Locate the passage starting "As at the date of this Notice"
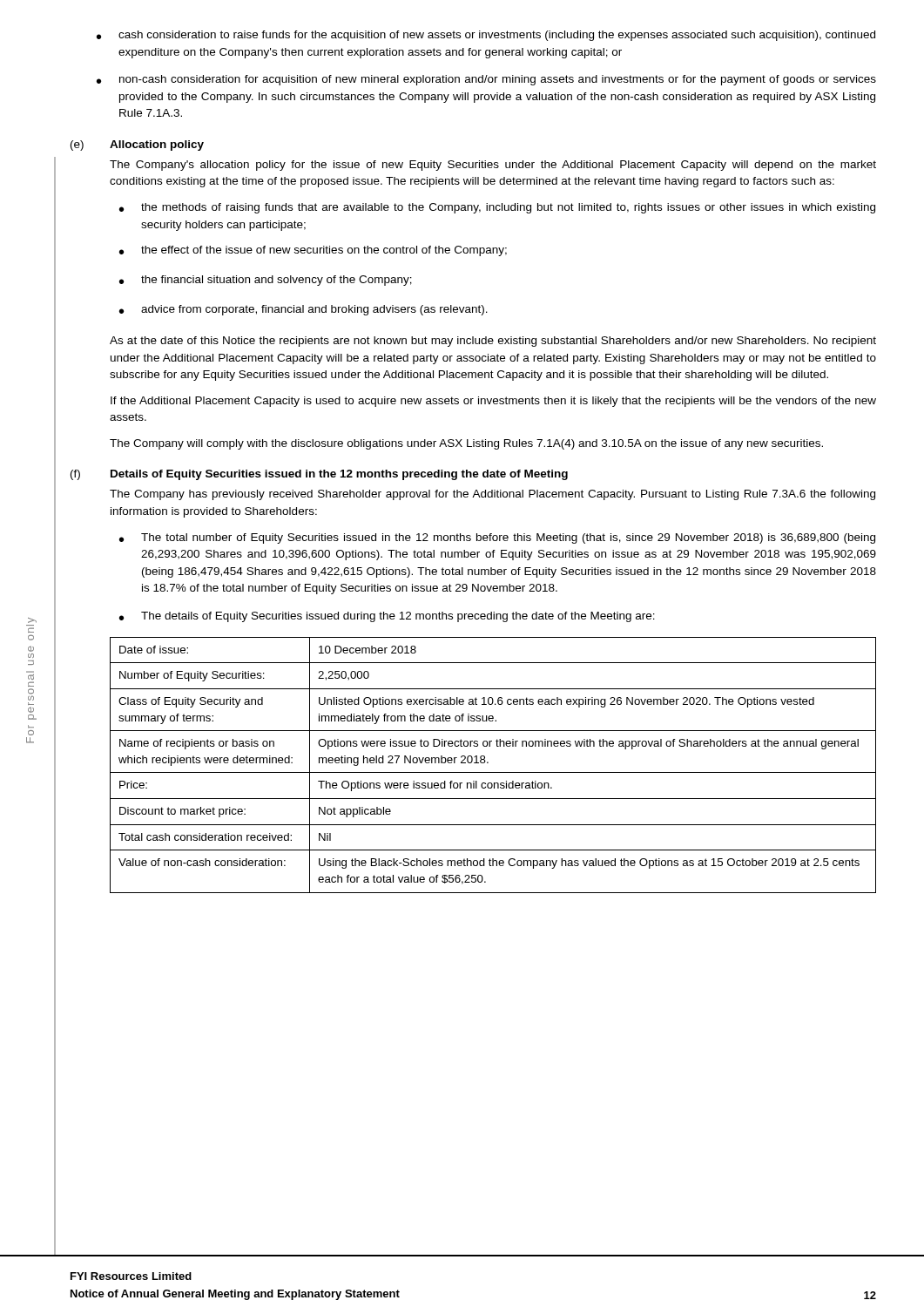This screenshot has width=924, height=1307. 493,358
